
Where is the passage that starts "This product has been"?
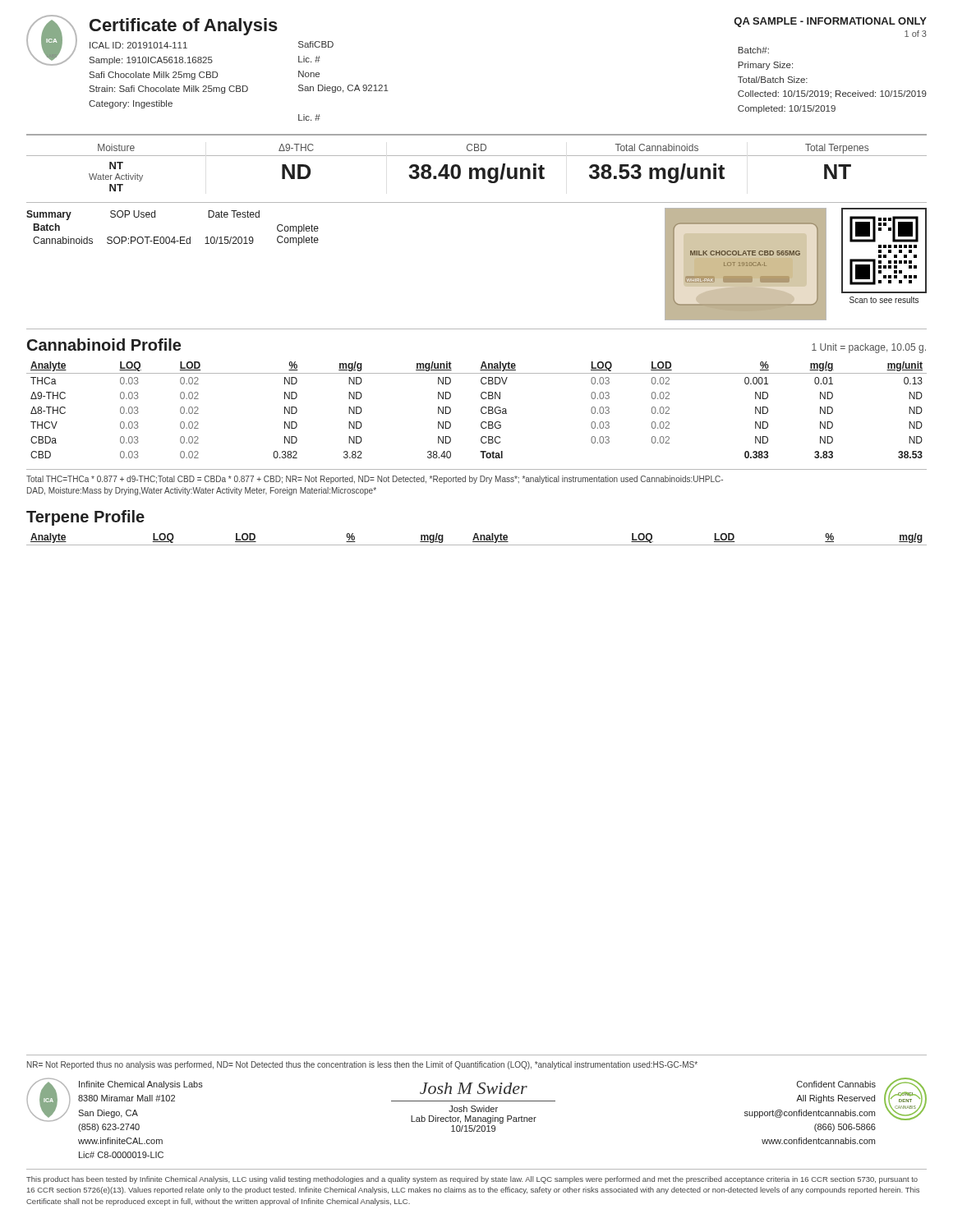473,1190
